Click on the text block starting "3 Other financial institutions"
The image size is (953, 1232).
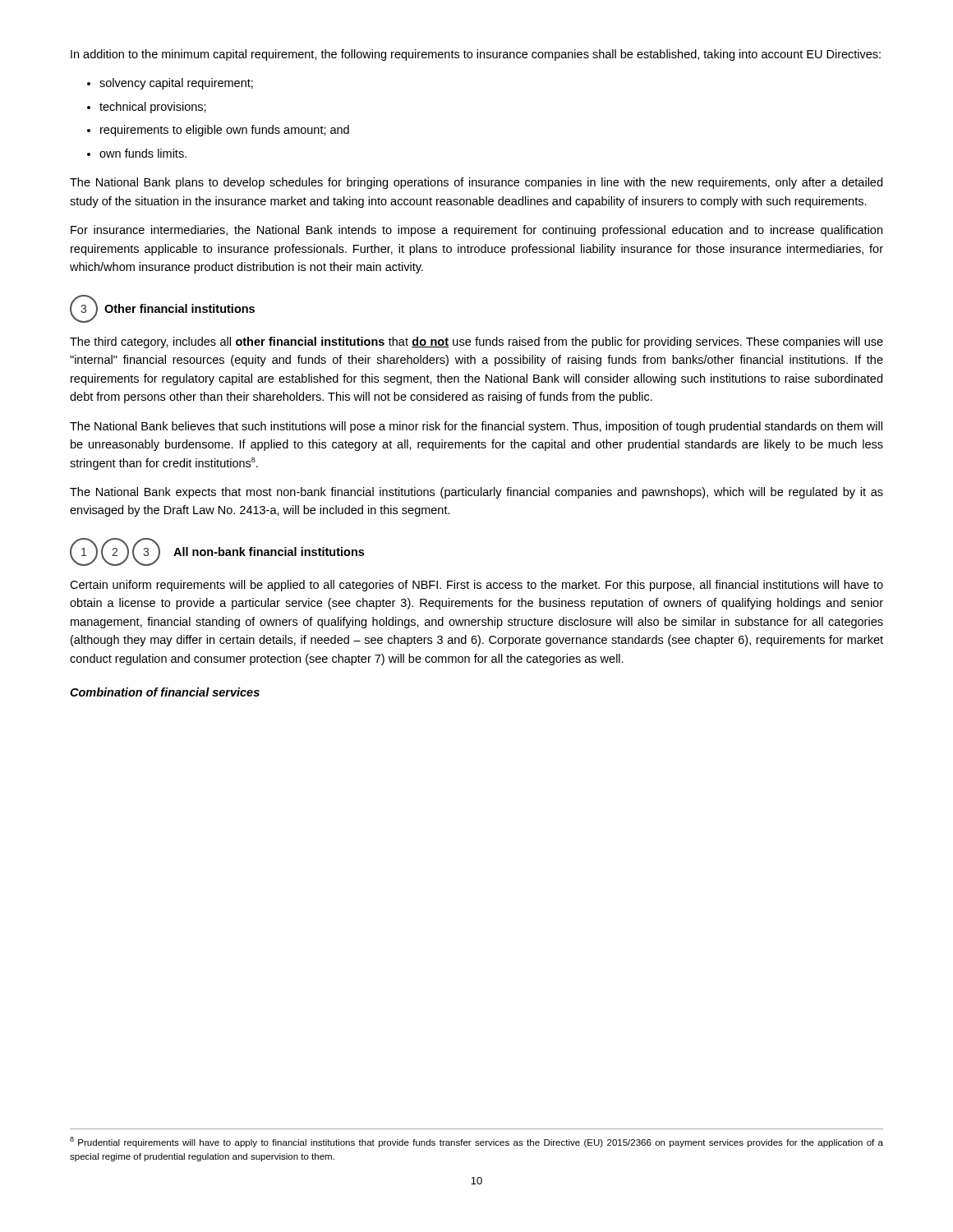pos(163,309)
